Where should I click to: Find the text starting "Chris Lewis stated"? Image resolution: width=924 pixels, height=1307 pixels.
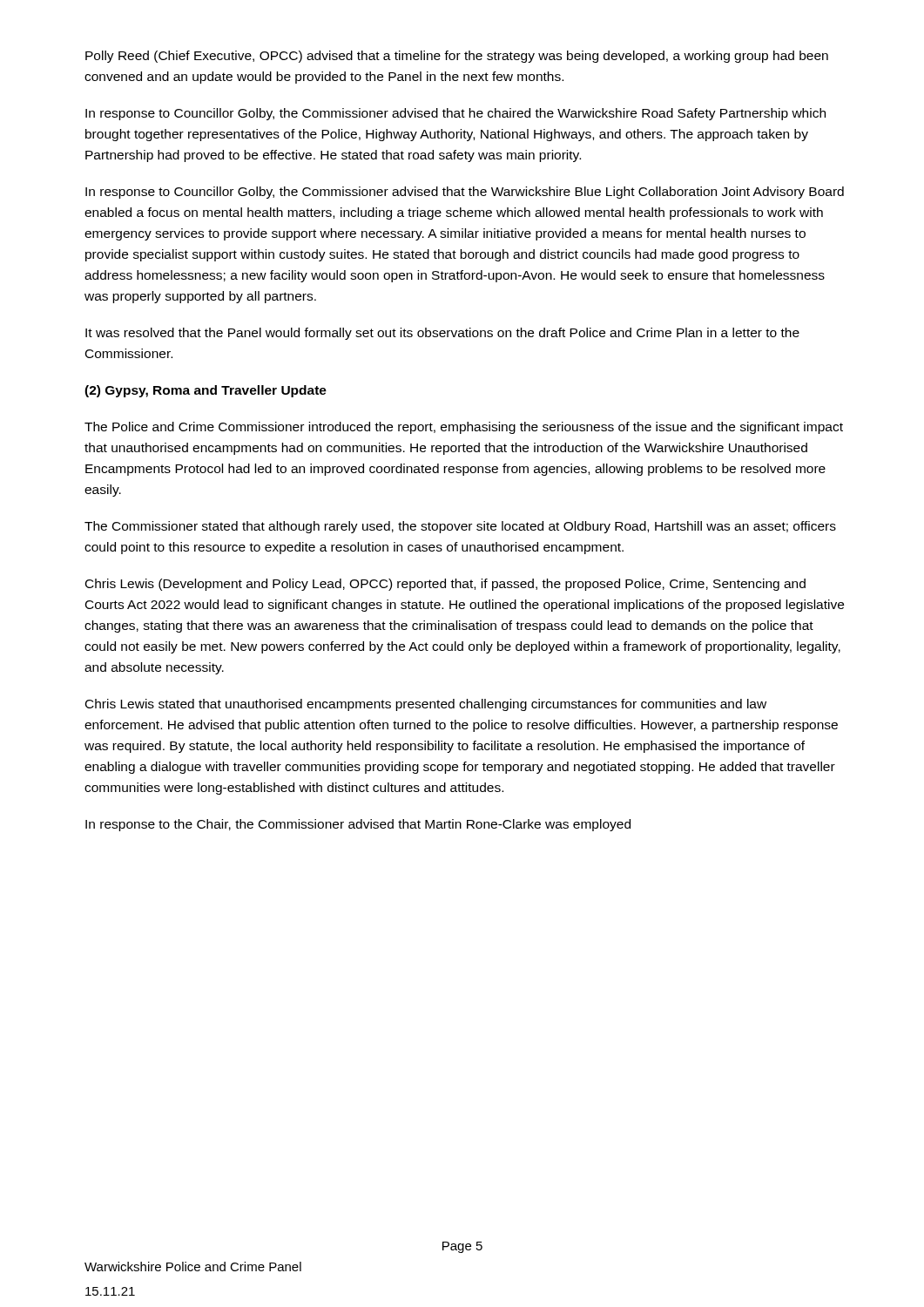461,746
